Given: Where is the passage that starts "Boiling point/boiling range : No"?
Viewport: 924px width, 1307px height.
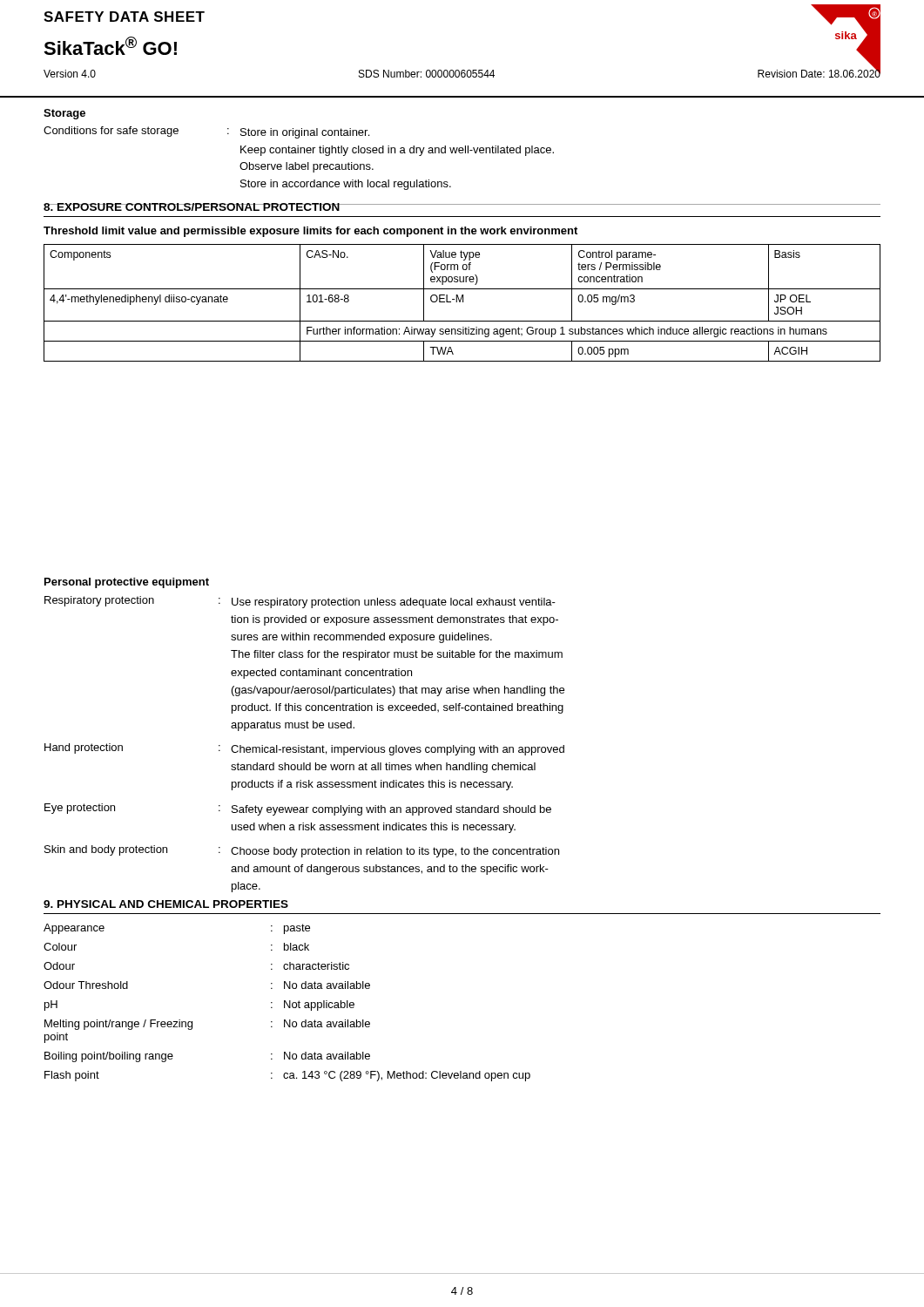Looking at the screenshot, I should 106,1056.
